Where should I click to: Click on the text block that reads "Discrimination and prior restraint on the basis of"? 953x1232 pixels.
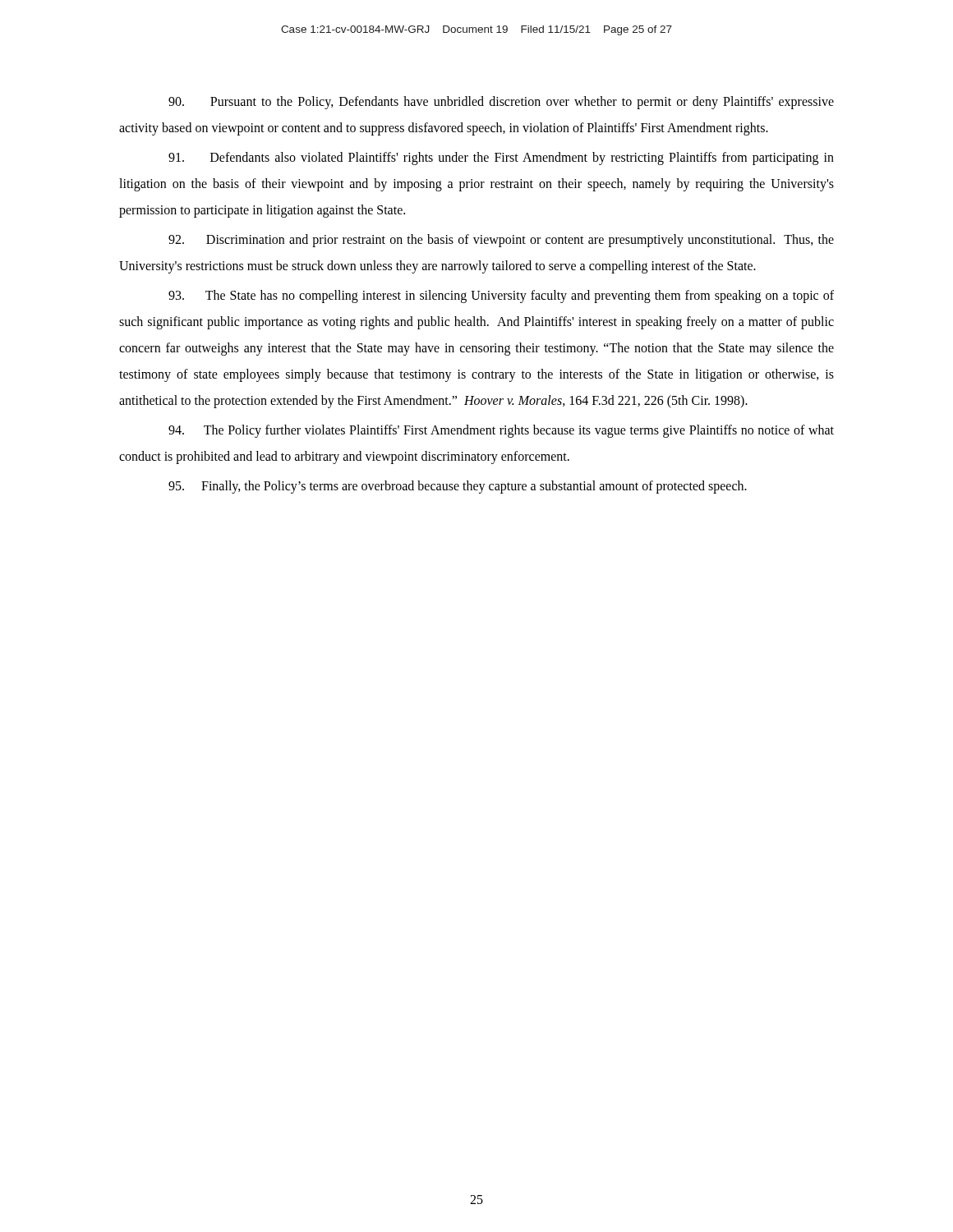pos(476,253)
